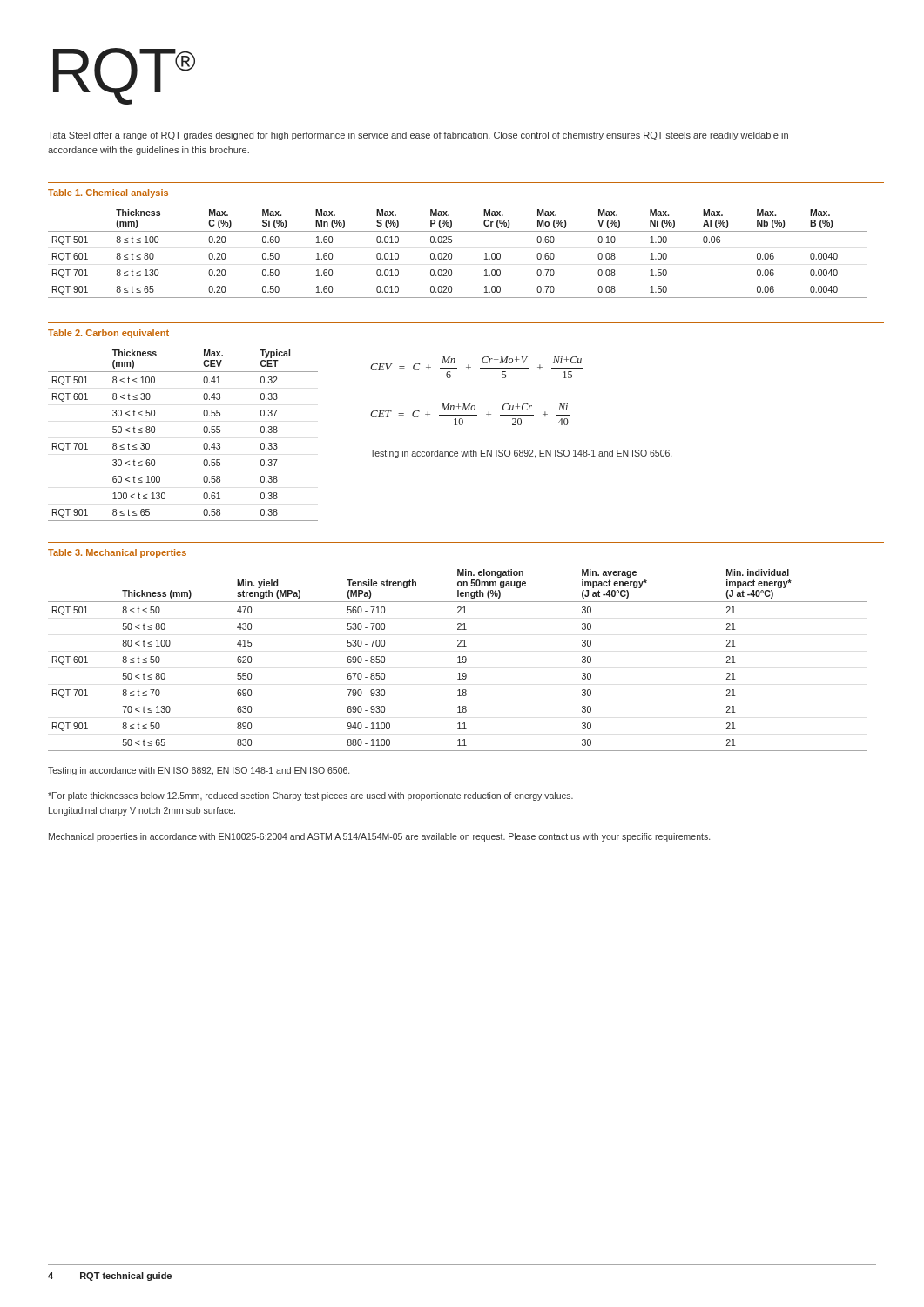Screen dimensions: 1307x924
Task: Select the passage starting "Table 3. Mechanical properties"
Action: click(117, 552)
